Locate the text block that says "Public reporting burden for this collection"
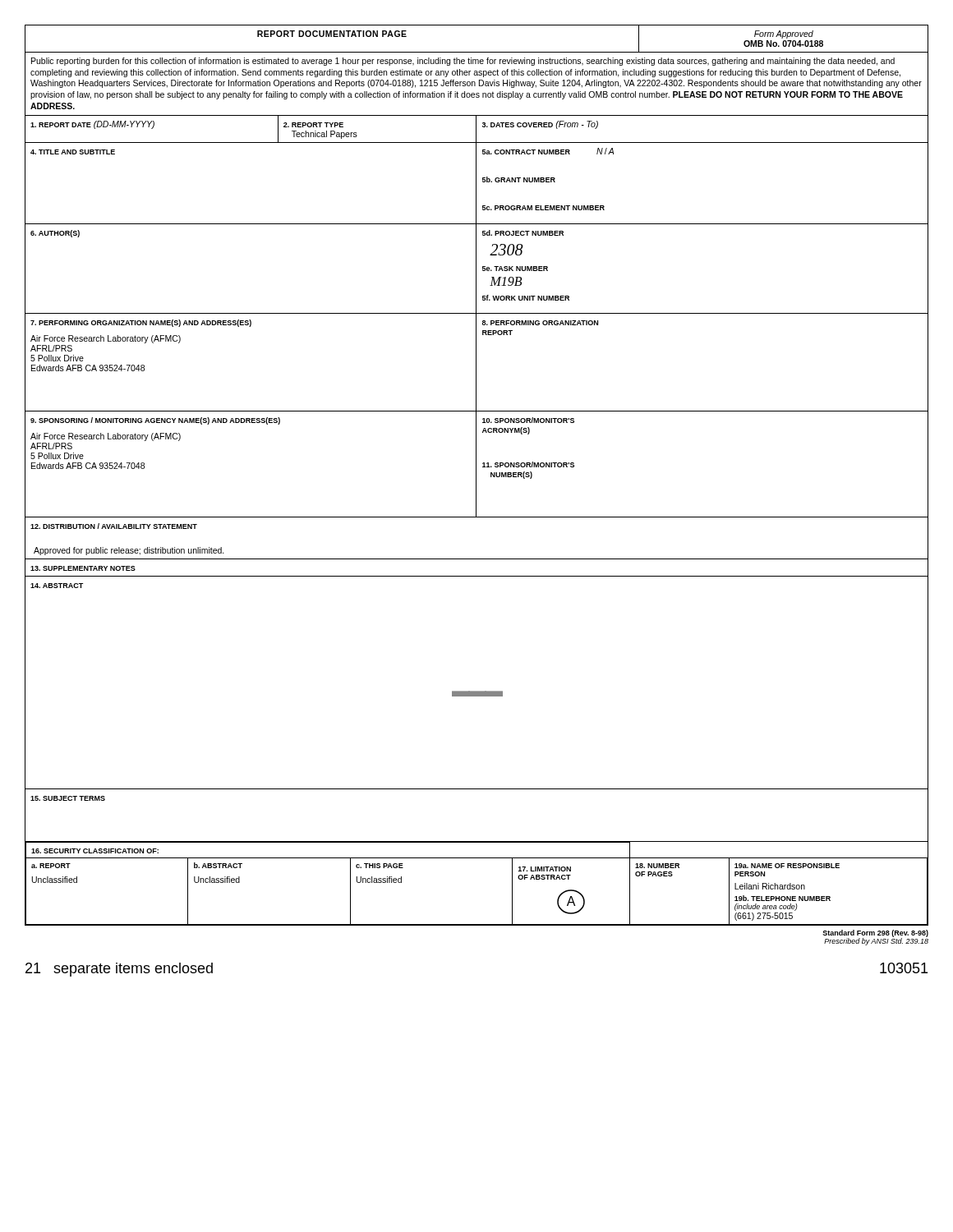The image size is (953, 1232). click(476, 83)
